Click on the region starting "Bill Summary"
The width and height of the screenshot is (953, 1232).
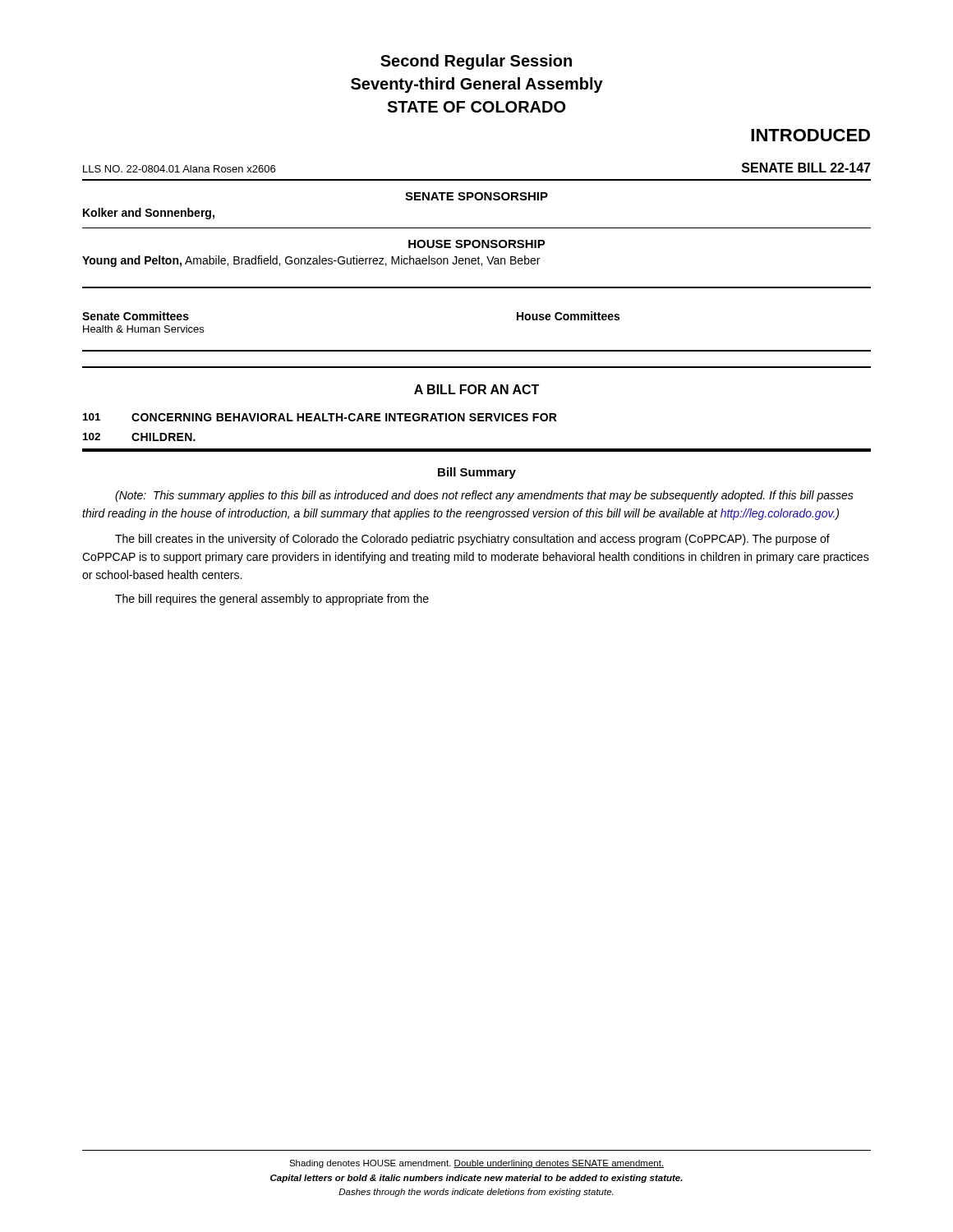point(476,472)
